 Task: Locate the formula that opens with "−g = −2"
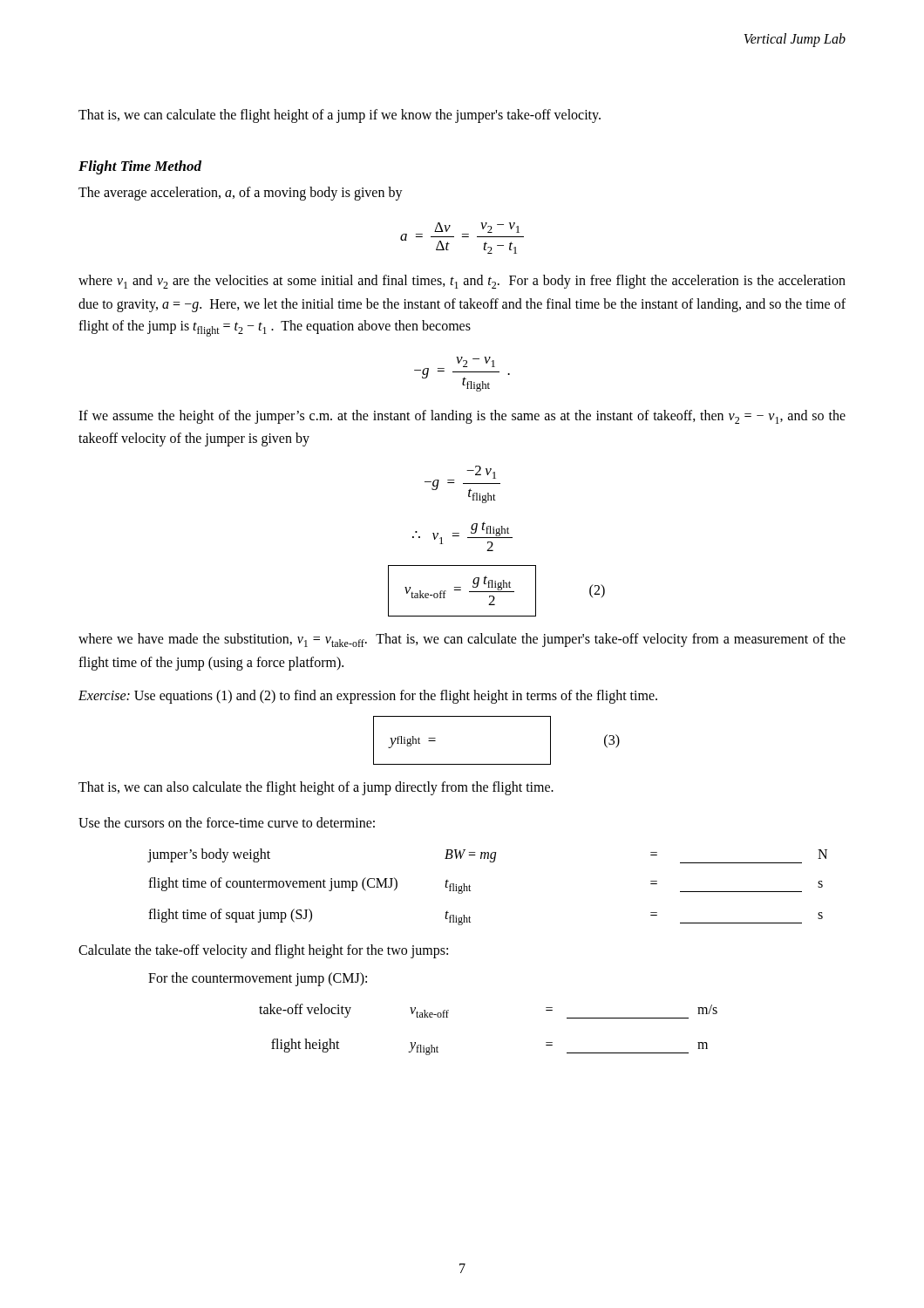(462, 484)
